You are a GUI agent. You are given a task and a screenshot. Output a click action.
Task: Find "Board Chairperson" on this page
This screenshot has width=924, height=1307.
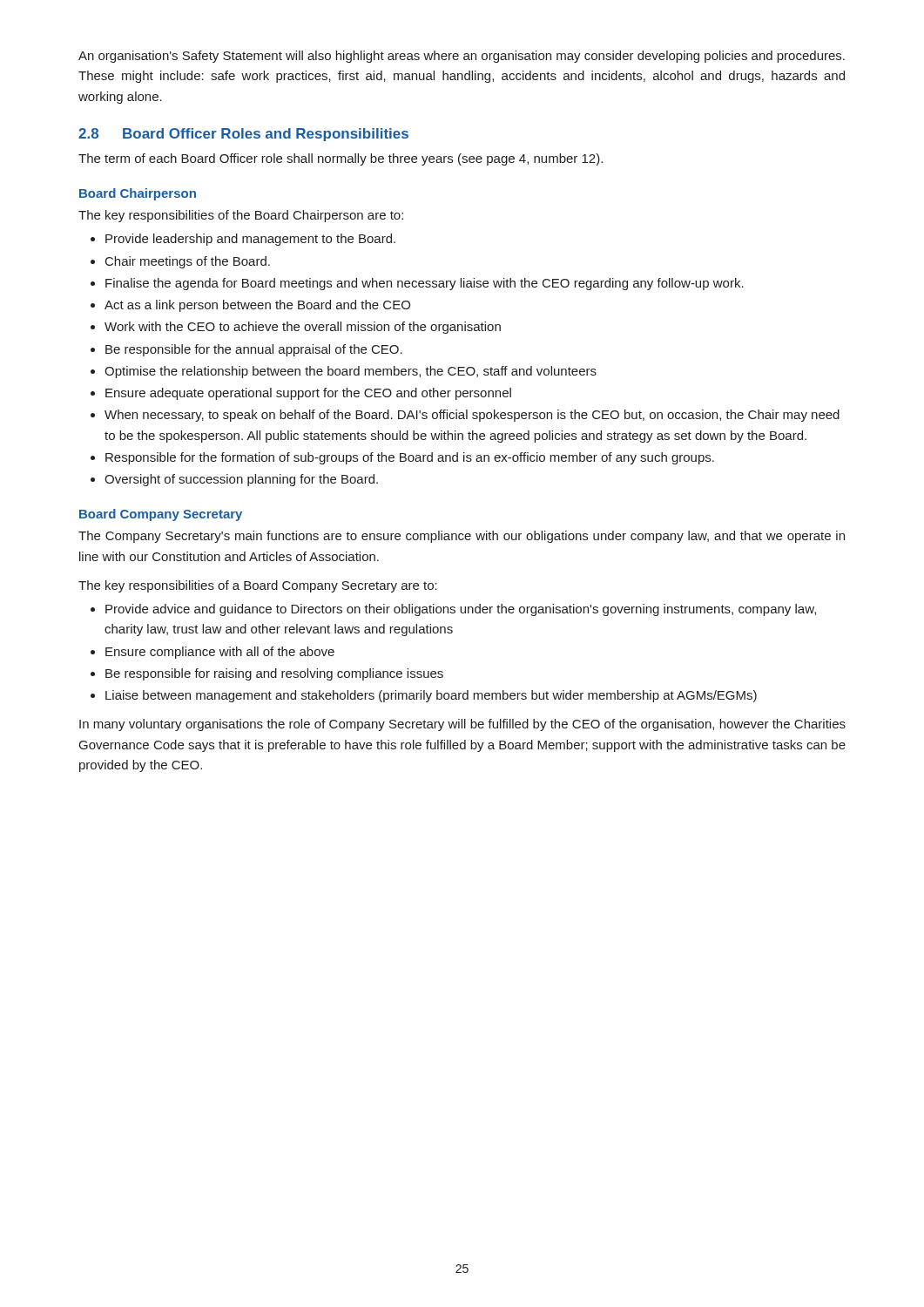(x=138, y=193)
